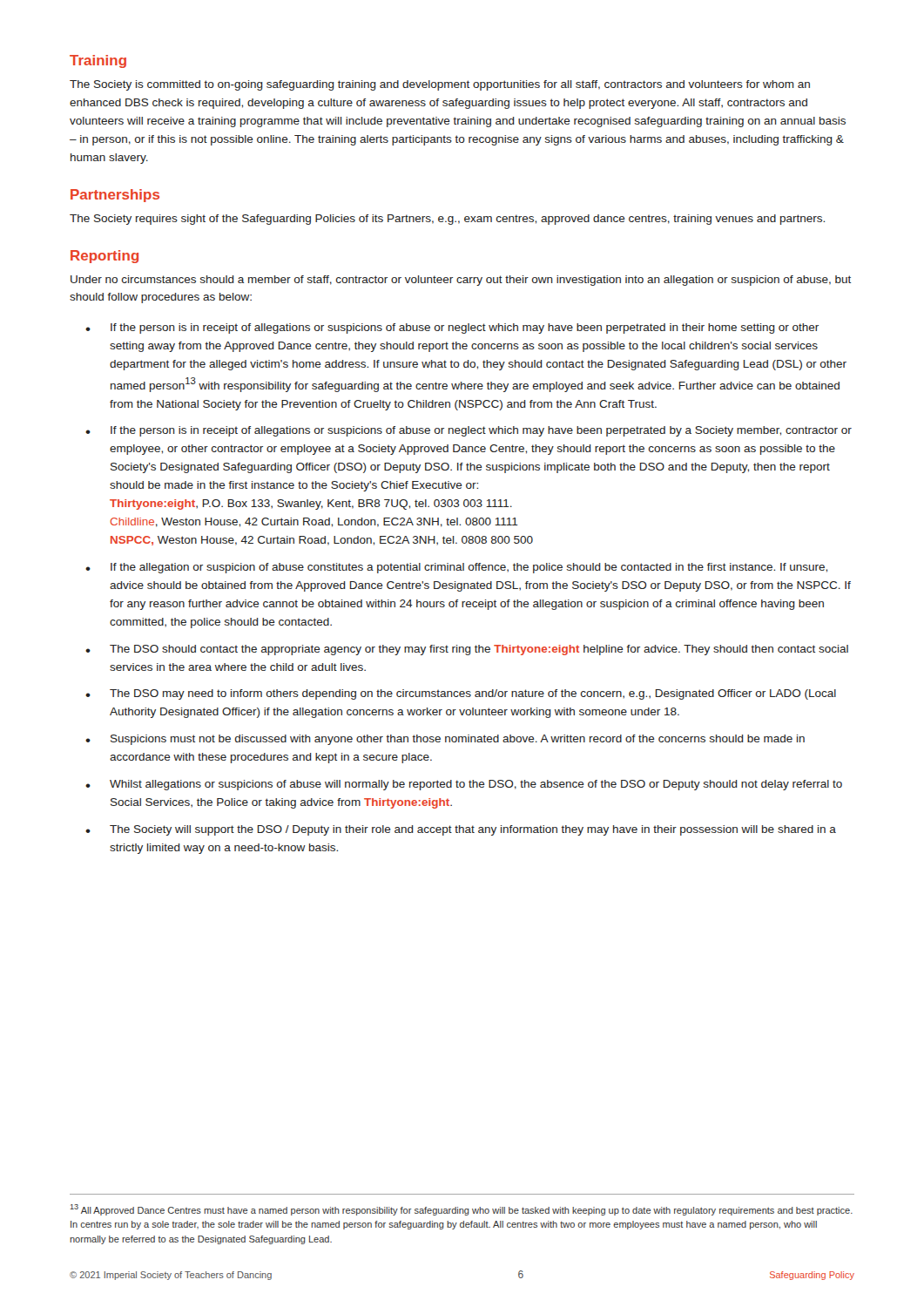Select the list item that says "• Whilst allegations or suspicions of abuse"
Screen dimensions: 1307x924
[x=470, y=794]
